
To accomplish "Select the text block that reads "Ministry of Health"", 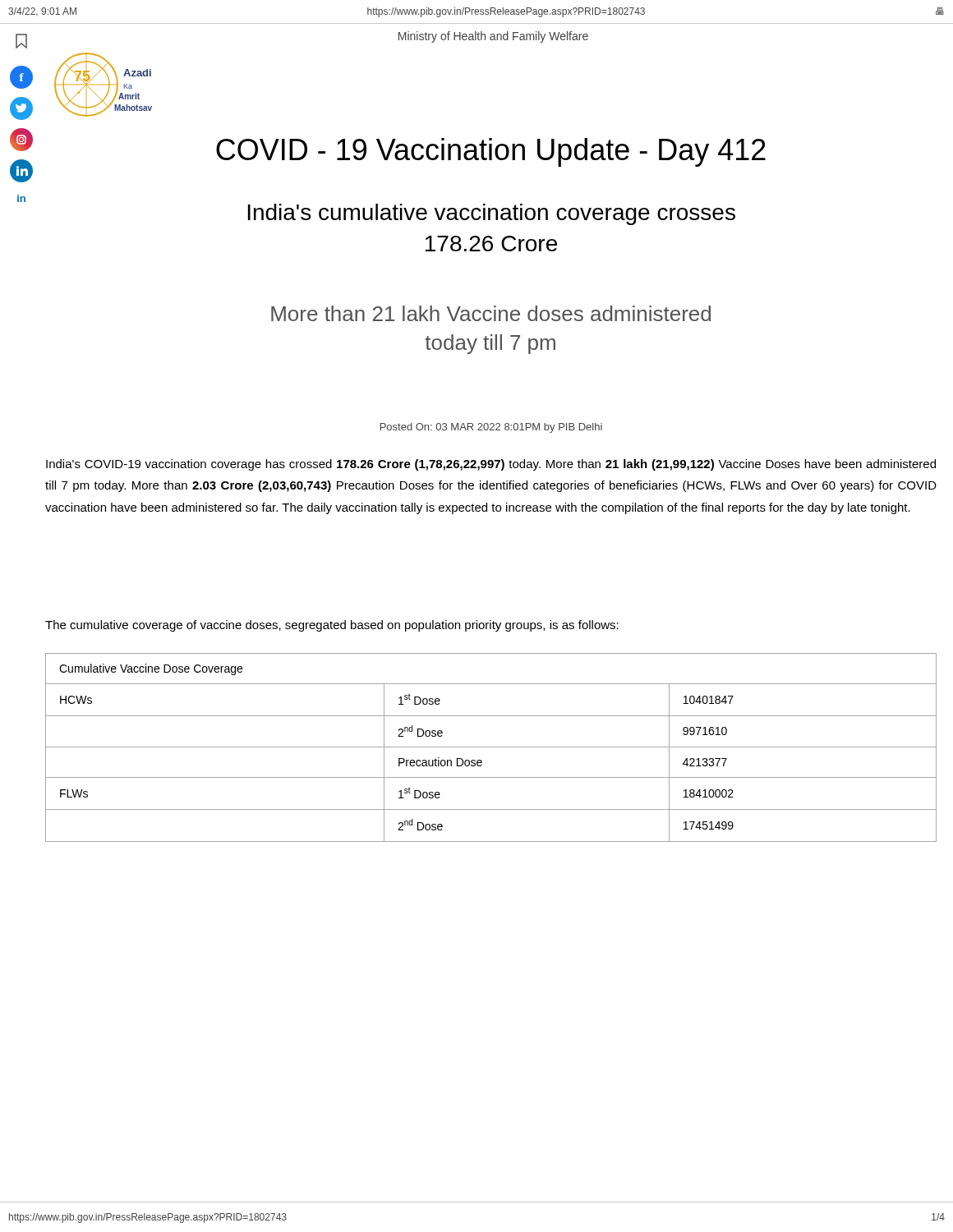I will [x=493, y=36].
